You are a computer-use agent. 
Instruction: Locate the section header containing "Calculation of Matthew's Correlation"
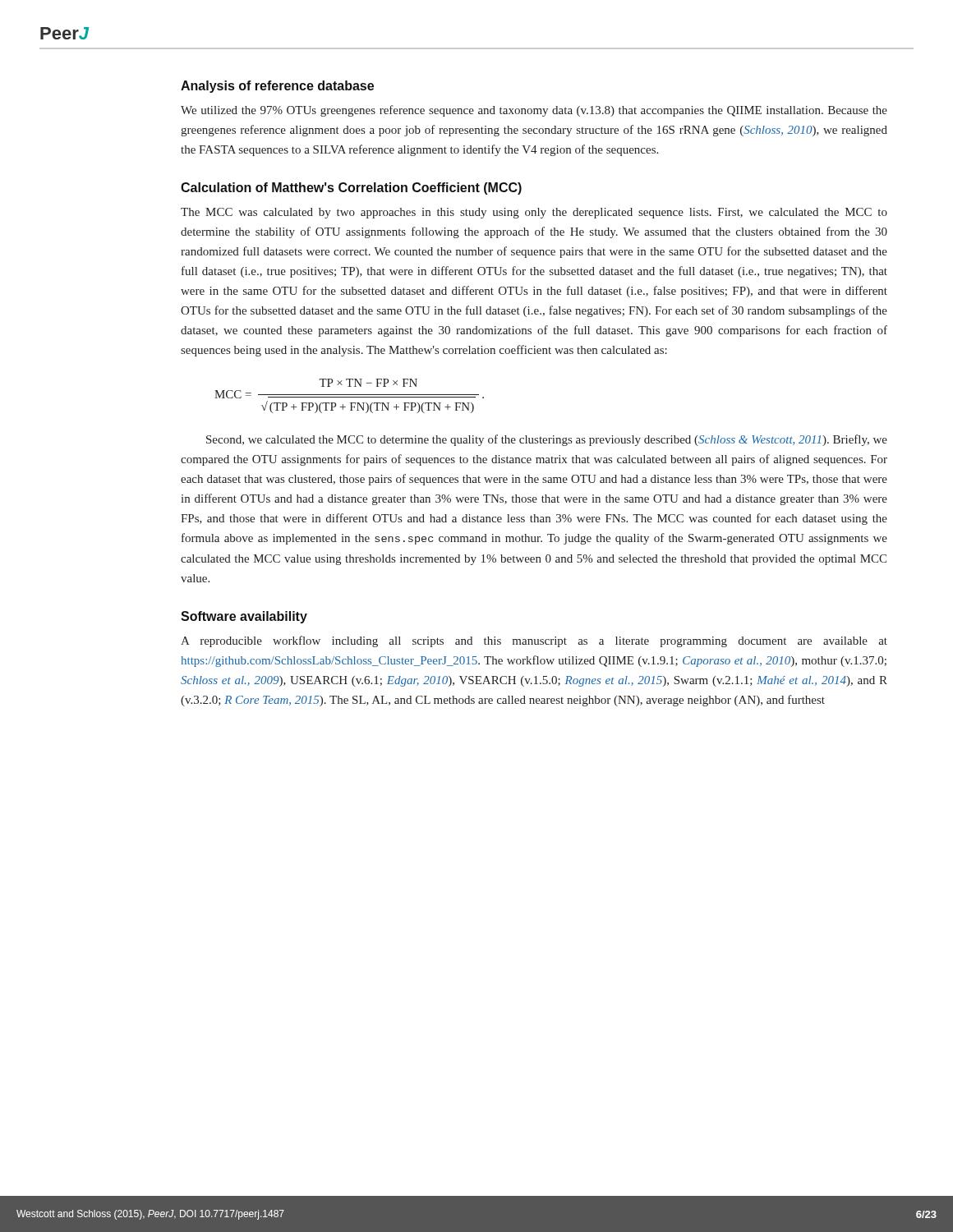(x=351, y=188)
